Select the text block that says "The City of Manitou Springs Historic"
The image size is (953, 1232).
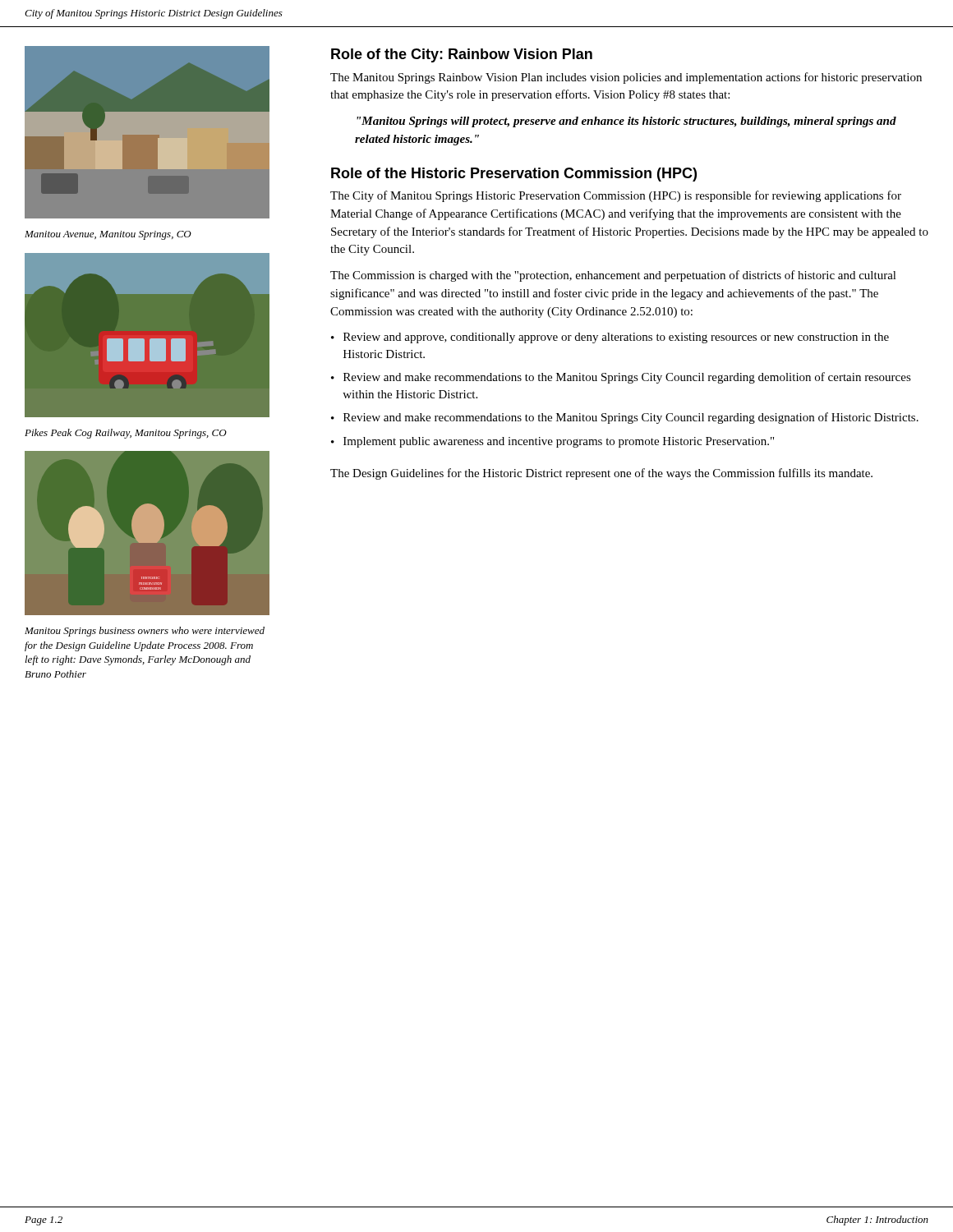click(x=629, y=223)
